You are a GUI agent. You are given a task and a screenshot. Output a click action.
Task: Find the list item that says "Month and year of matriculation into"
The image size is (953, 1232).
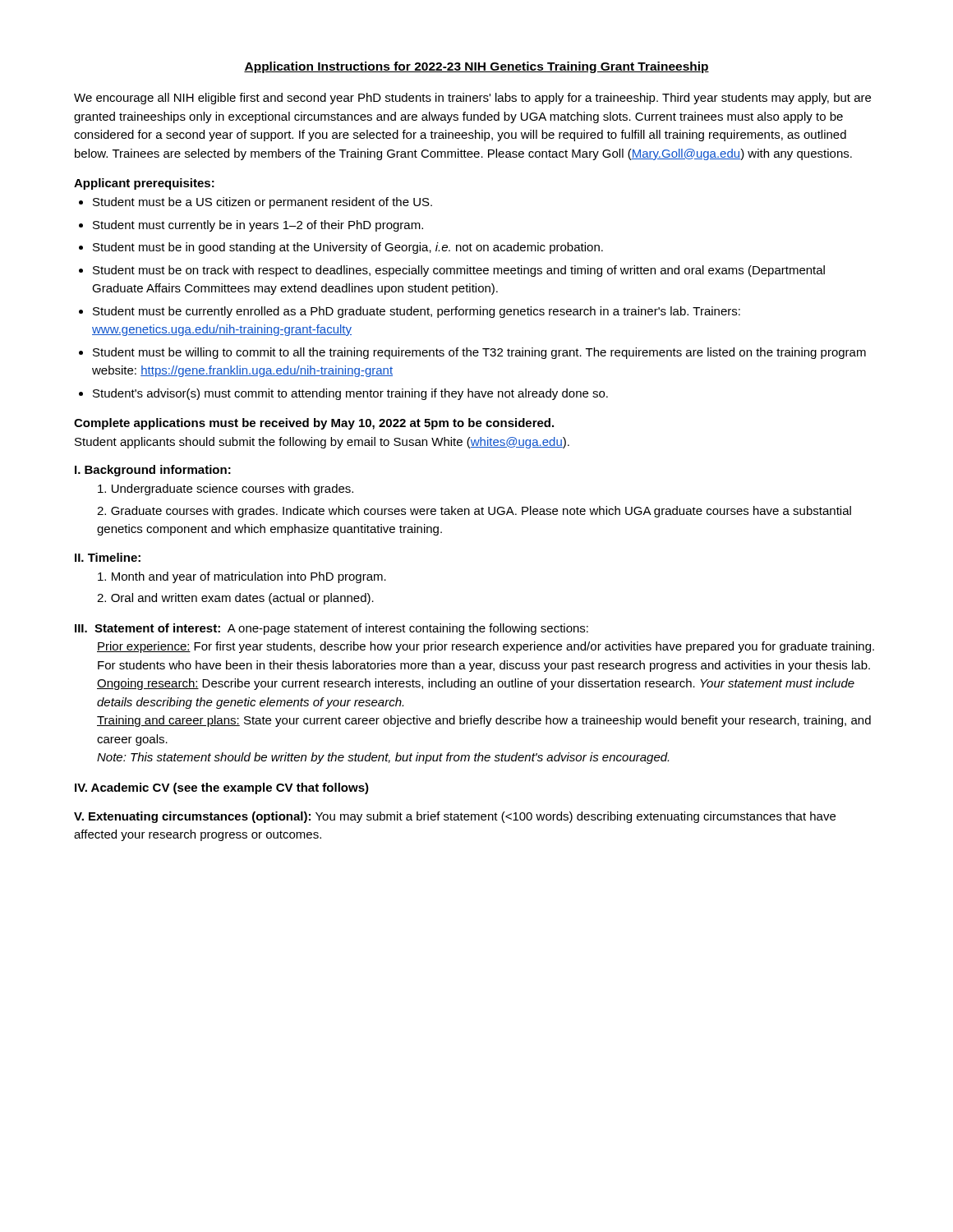click(x=242, y=576)
